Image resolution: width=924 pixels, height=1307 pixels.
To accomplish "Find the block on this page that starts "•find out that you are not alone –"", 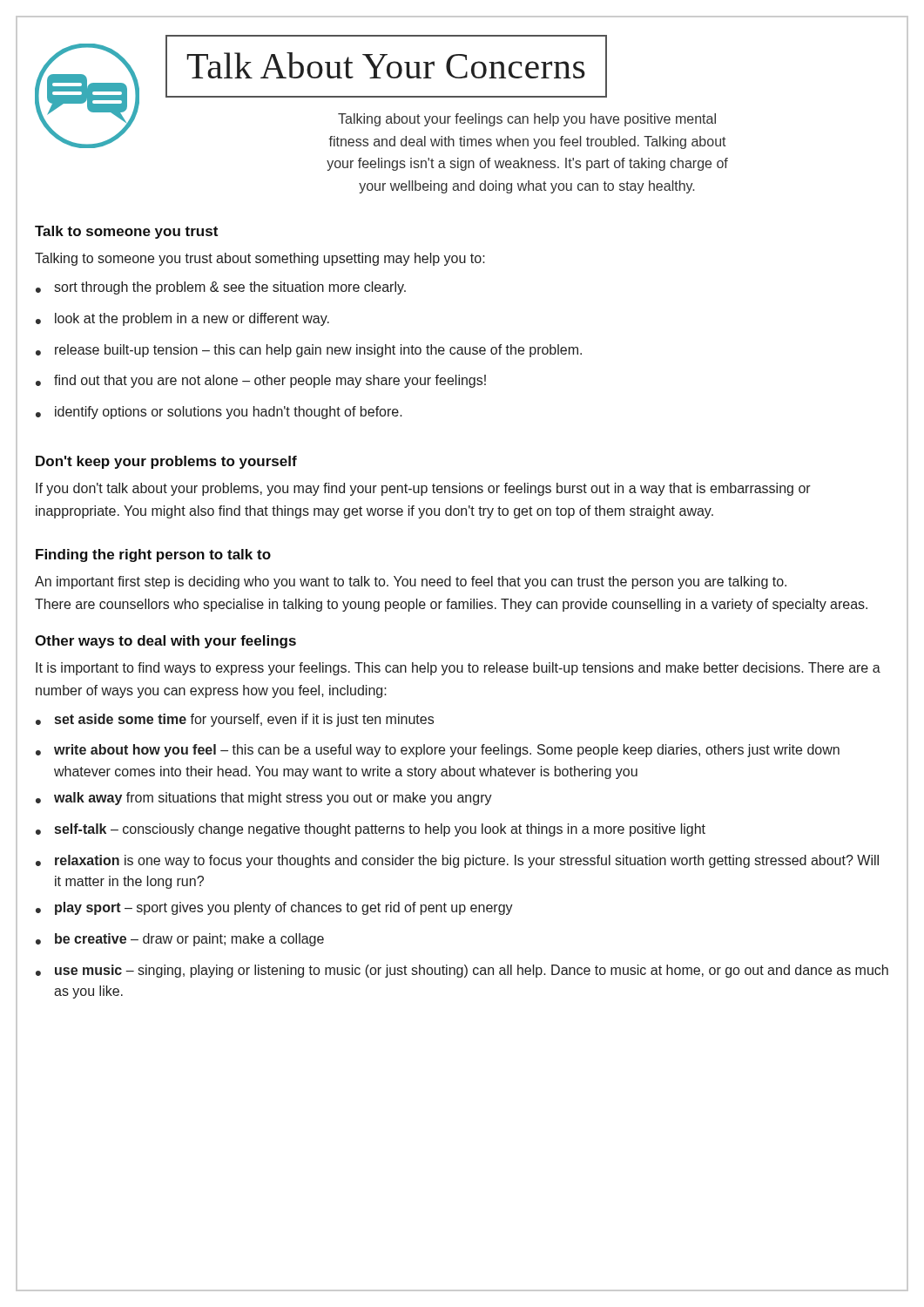I will (x=462, y=384).
